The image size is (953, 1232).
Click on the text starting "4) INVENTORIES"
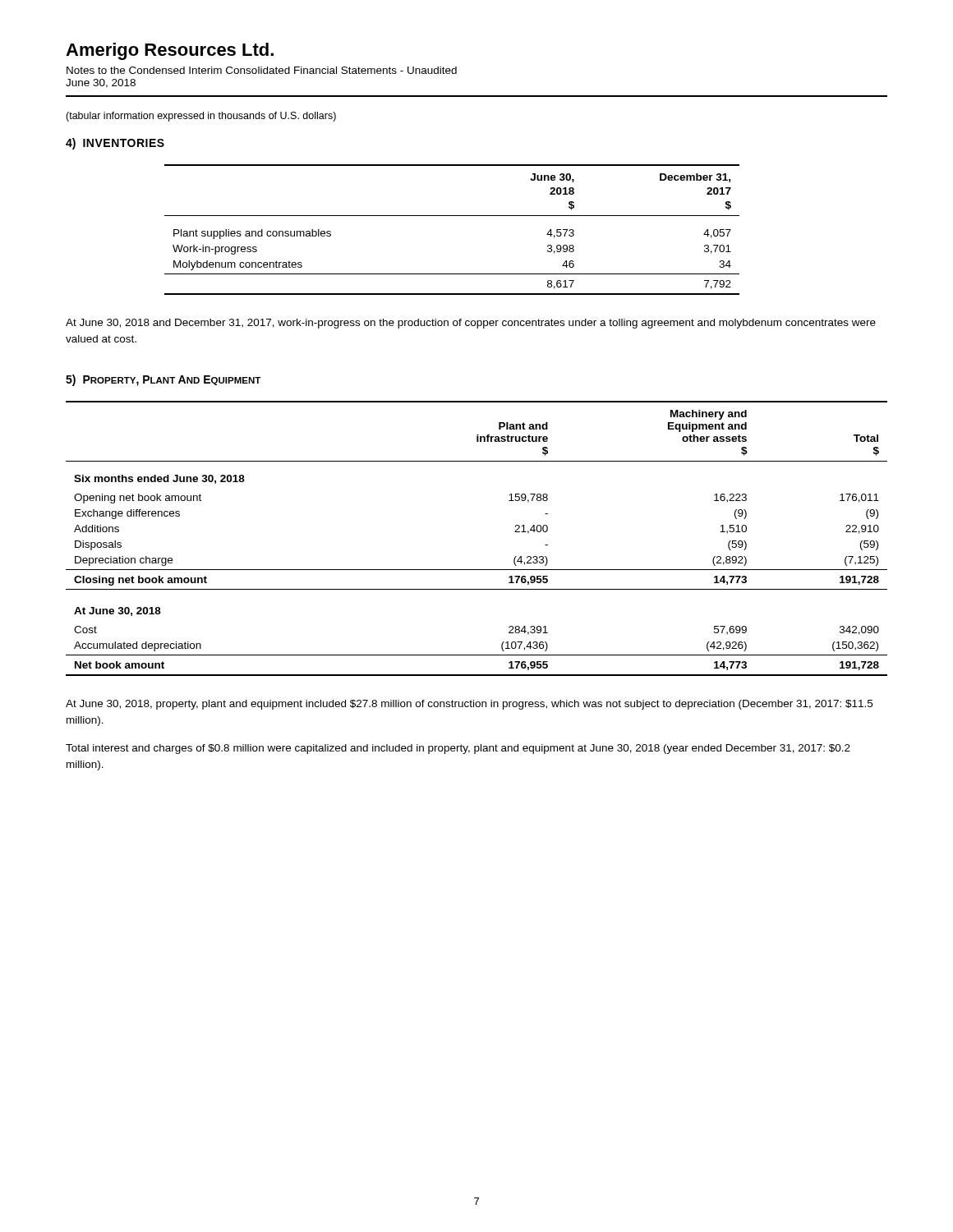pos(115,143)
